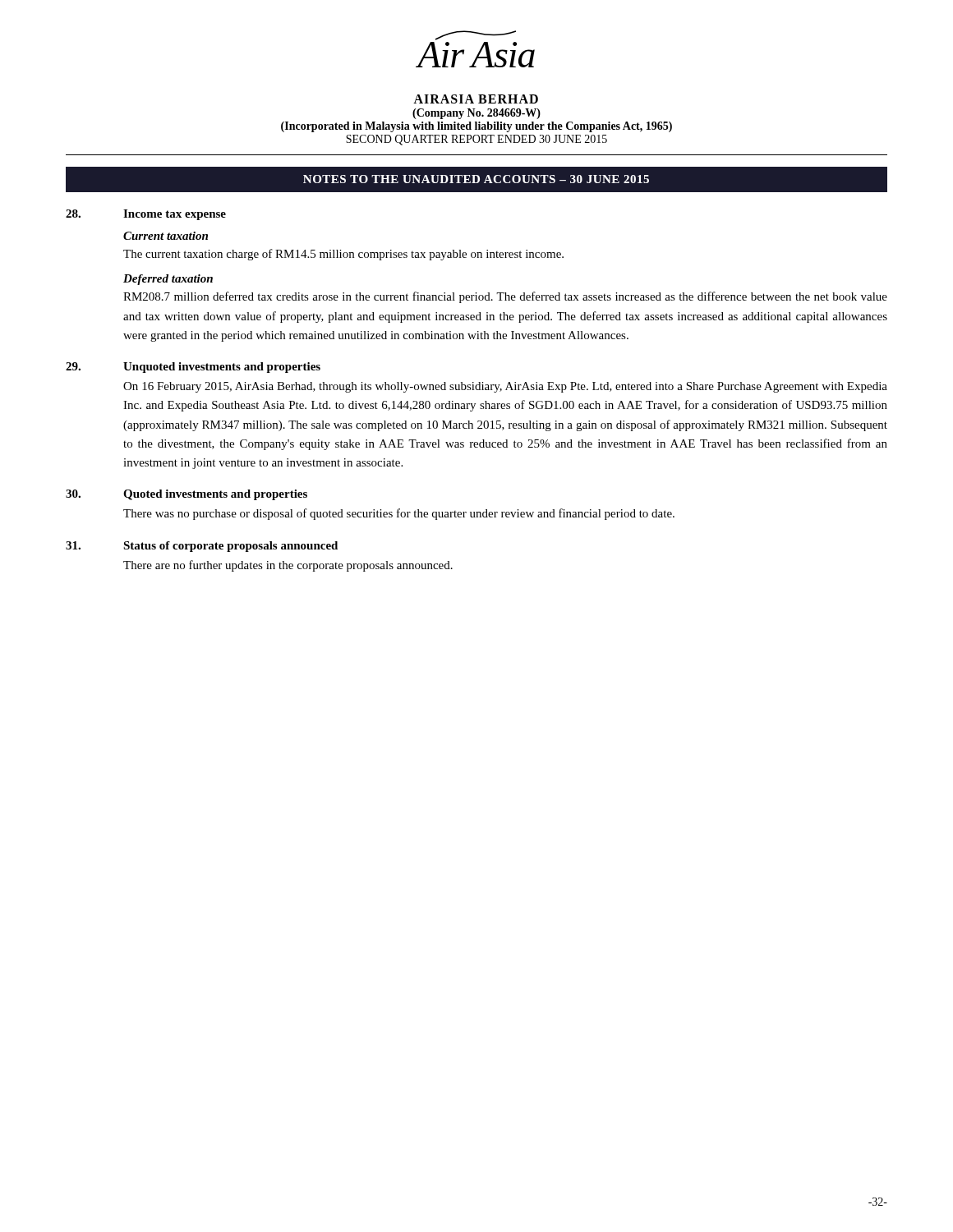The image size is (953, 1232).
Task: Find the section header that says "28. Income tax expense"
Action: (146, 215)
